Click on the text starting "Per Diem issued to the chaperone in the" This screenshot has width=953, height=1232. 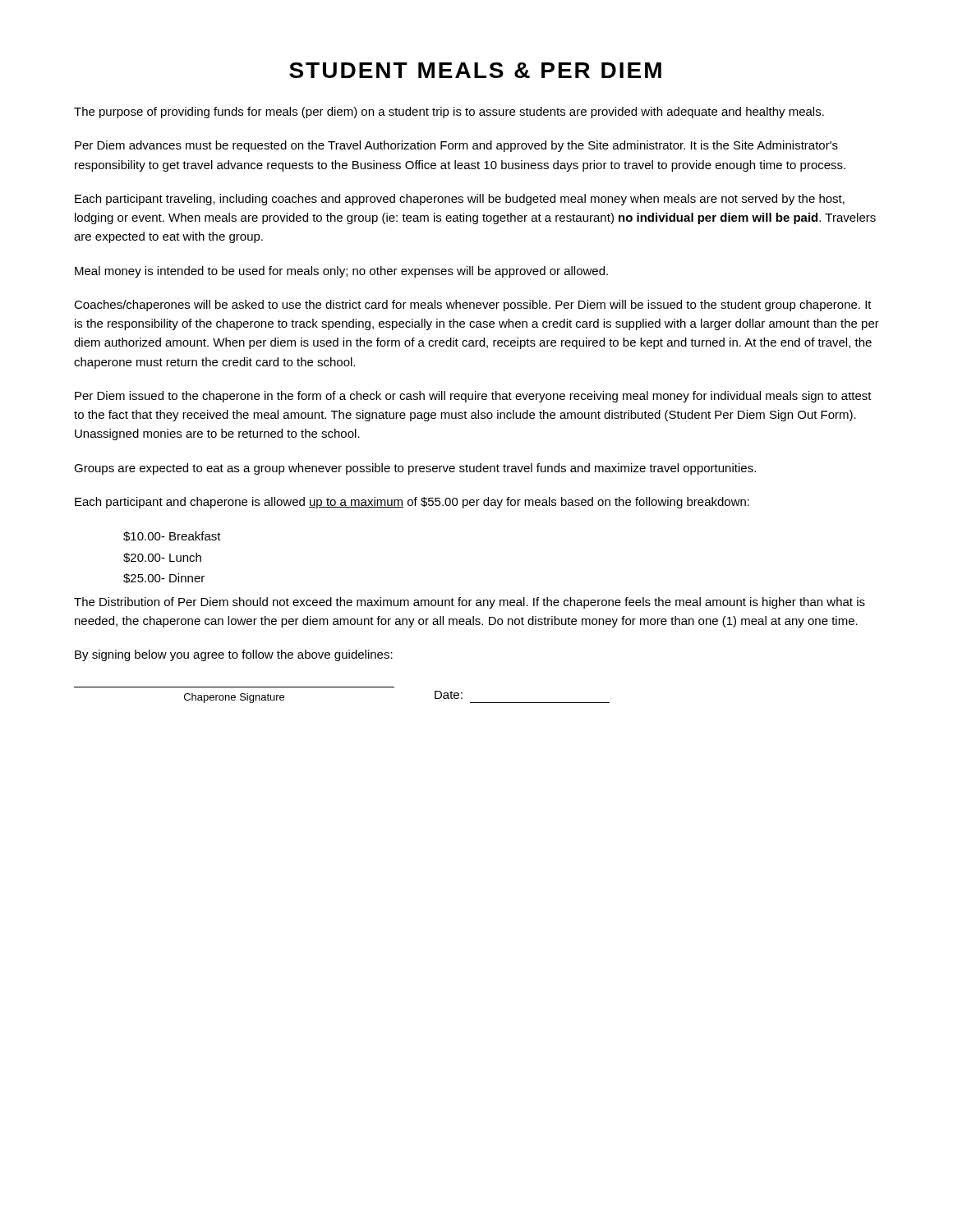[473, 414]
